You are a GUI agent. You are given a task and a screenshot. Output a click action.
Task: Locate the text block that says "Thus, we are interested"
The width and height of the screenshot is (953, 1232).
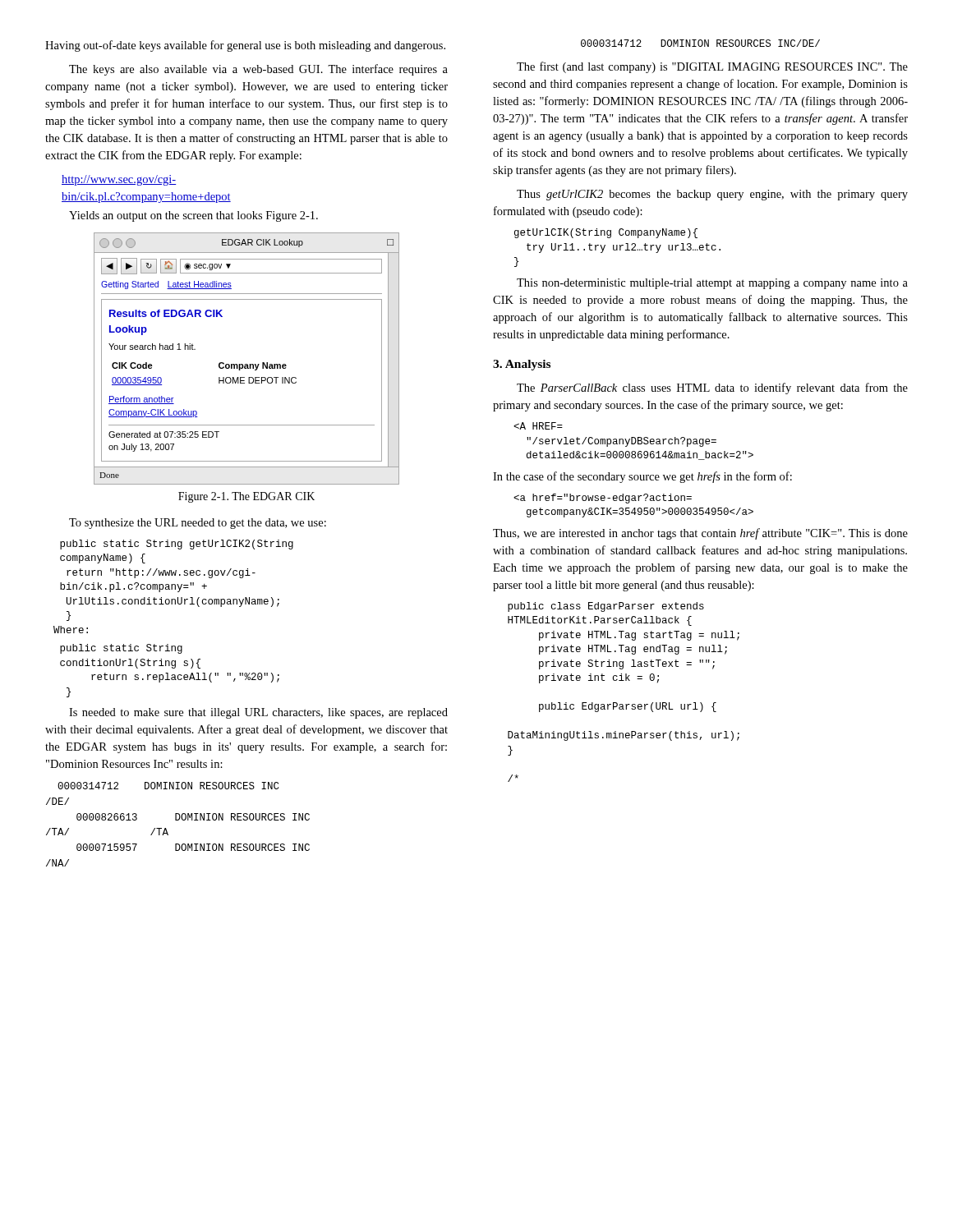point(700,559)
